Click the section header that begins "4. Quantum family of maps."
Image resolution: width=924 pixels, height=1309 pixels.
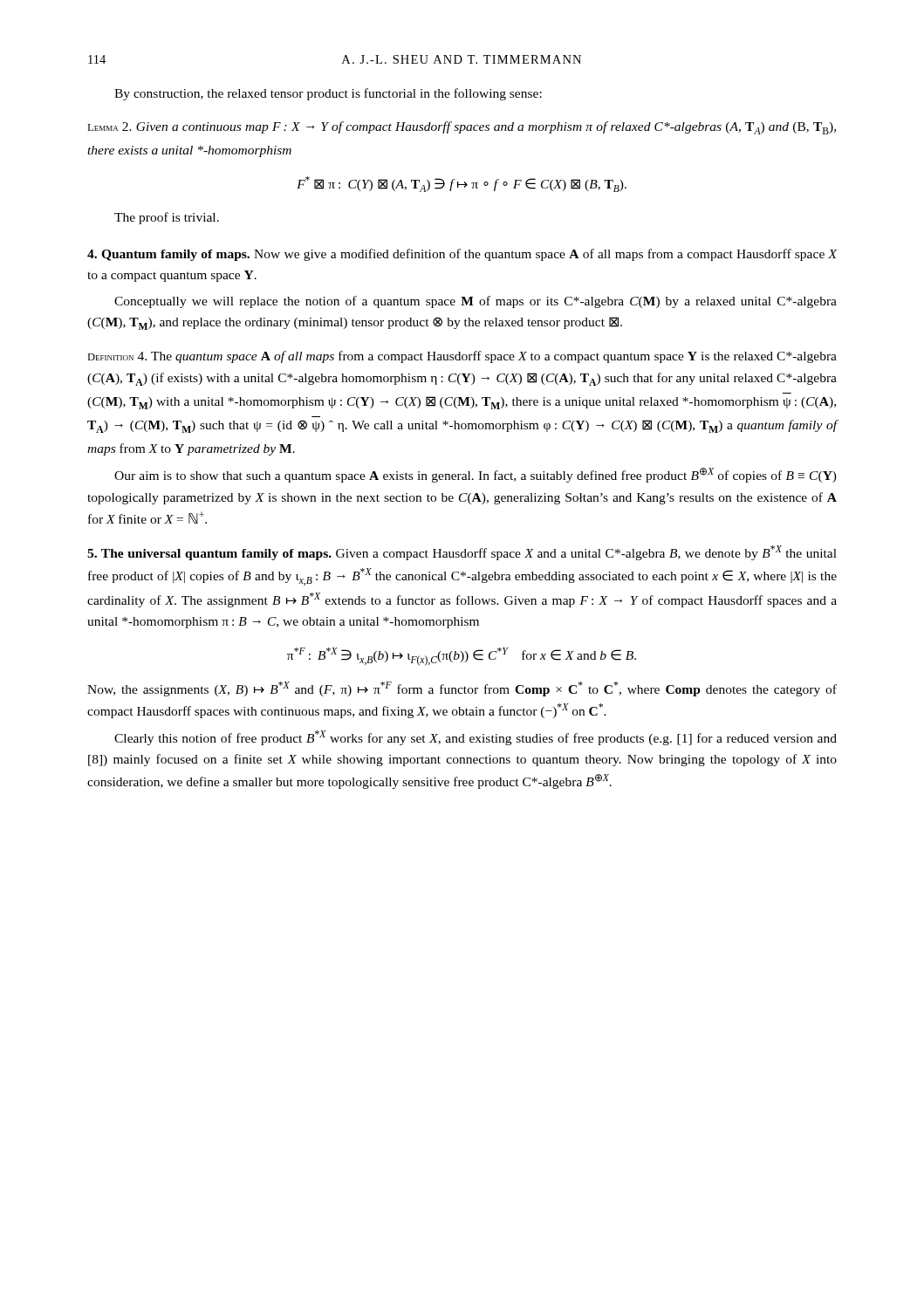click(462, 264)
